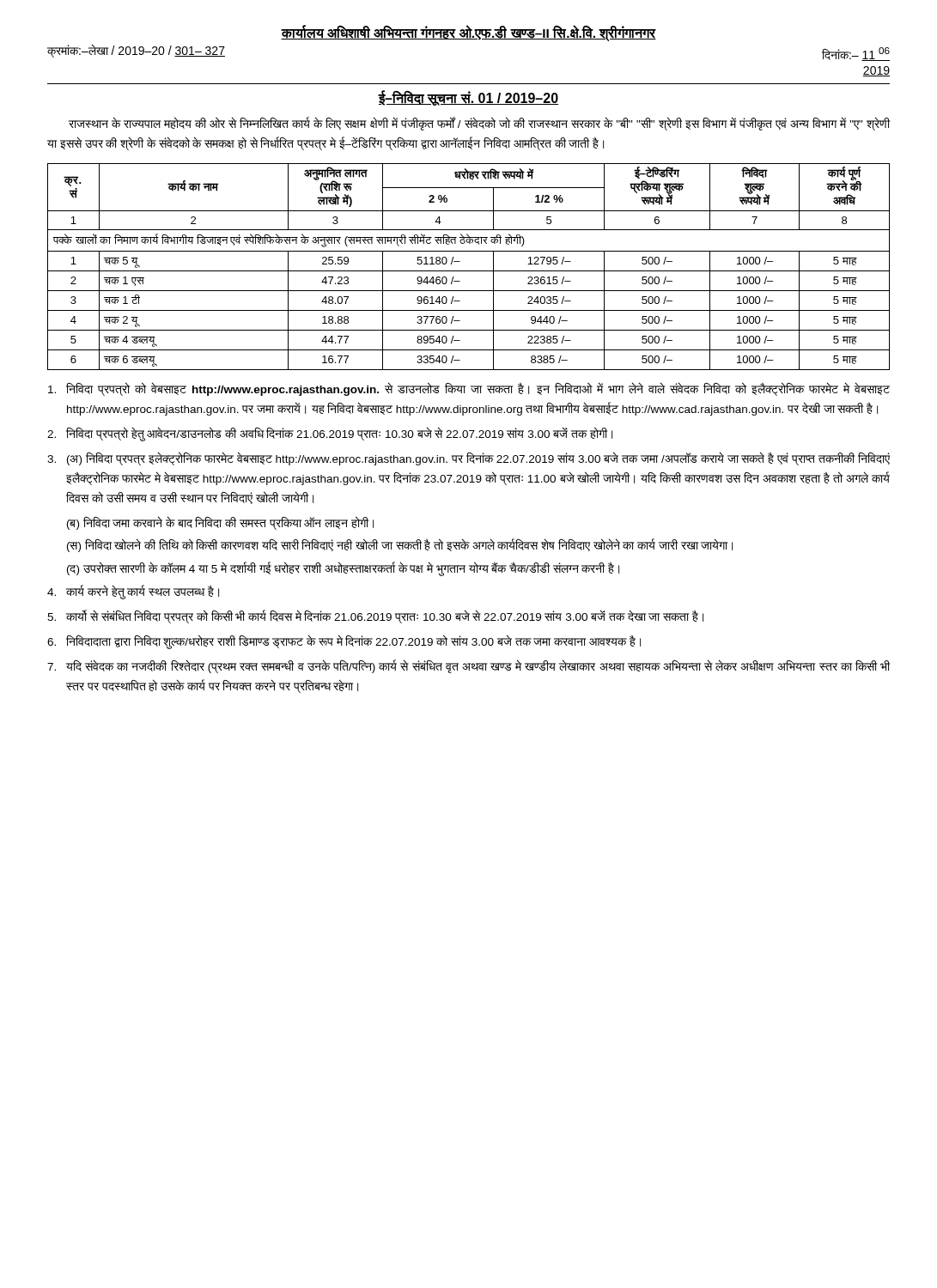Click the passage that begins "3. (अ) निविदा प्रपत्र इलेक्ट्रोनिक"
Viewport: 937px width, 1288px height.
[468, 479]
